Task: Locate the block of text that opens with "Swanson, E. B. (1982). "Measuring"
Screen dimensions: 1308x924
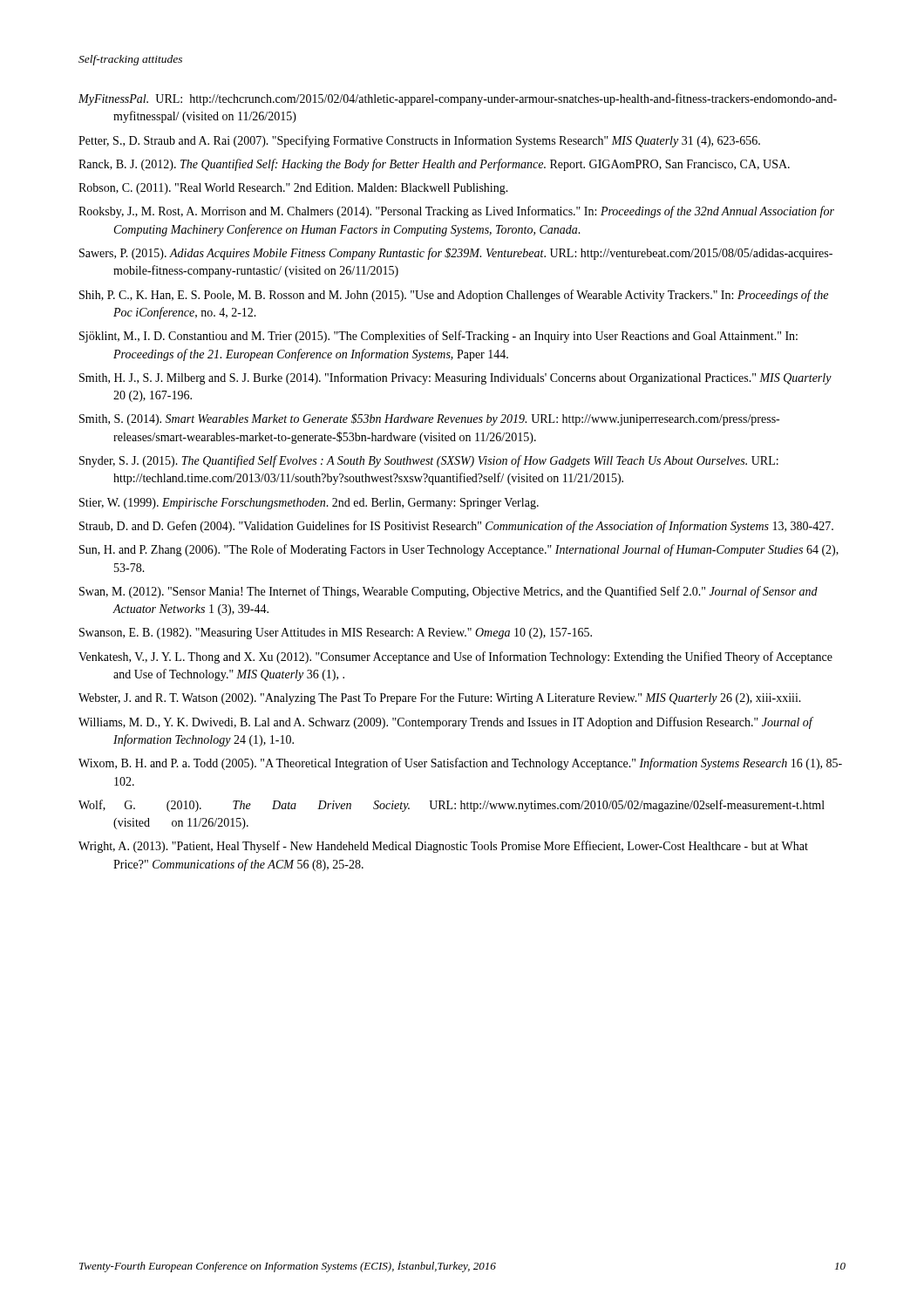Action: 336,633
